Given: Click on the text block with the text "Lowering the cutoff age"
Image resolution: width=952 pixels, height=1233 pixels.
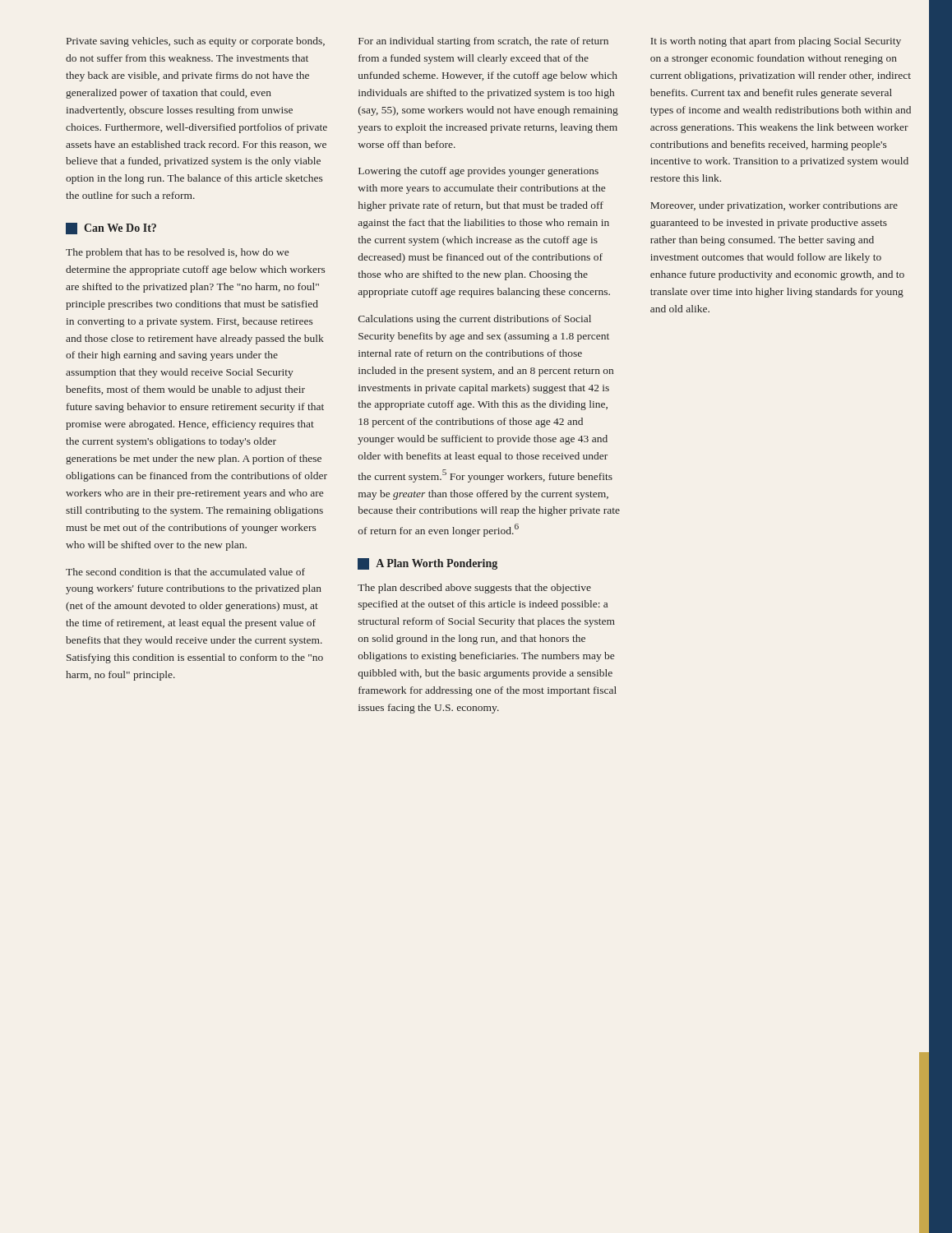Looking at the screenshot, I should point(489,232).
